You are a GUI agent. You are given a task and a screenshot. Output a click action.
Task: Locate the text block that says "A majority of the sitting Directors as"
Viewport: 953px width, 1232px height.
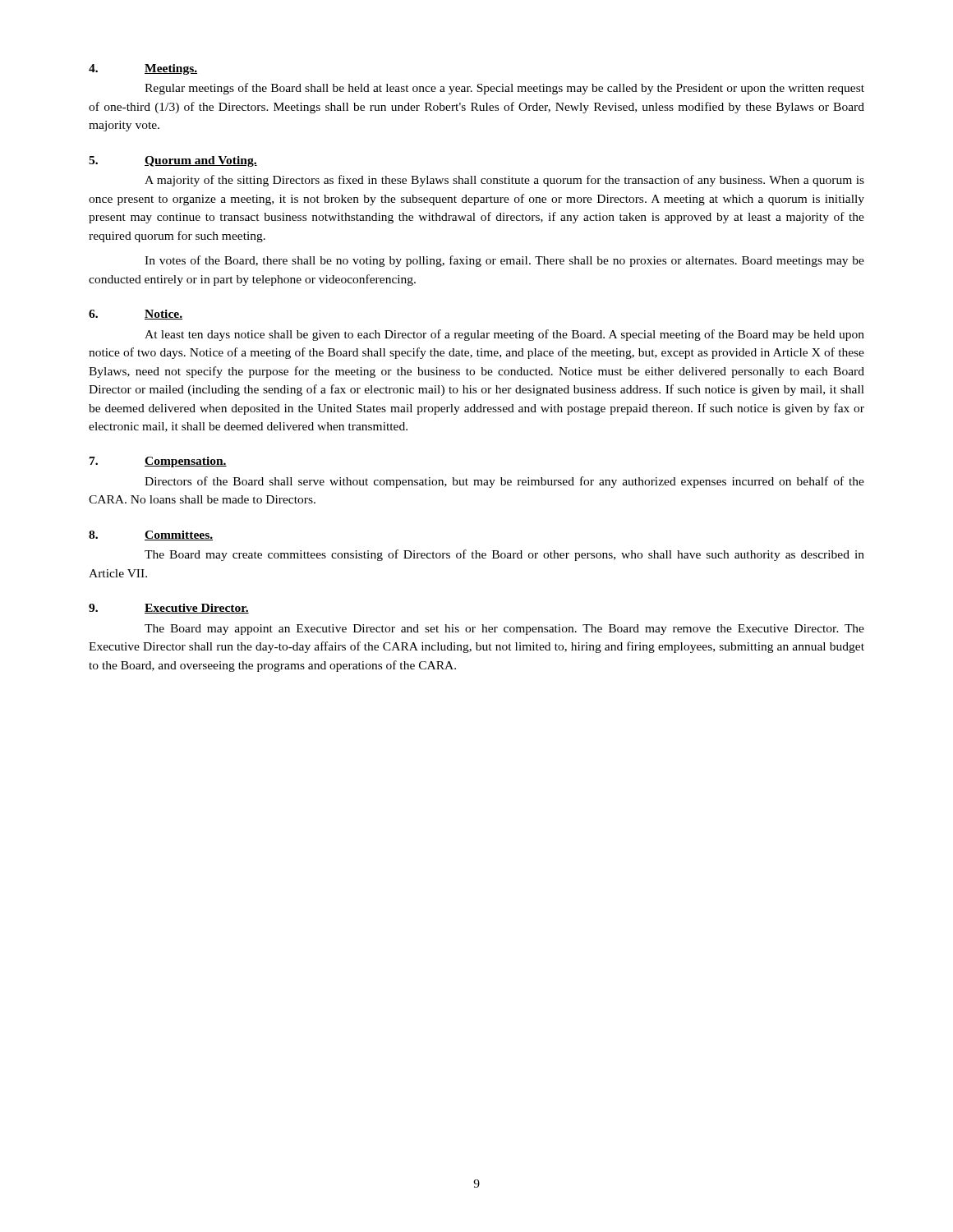(x=476, y=207)
